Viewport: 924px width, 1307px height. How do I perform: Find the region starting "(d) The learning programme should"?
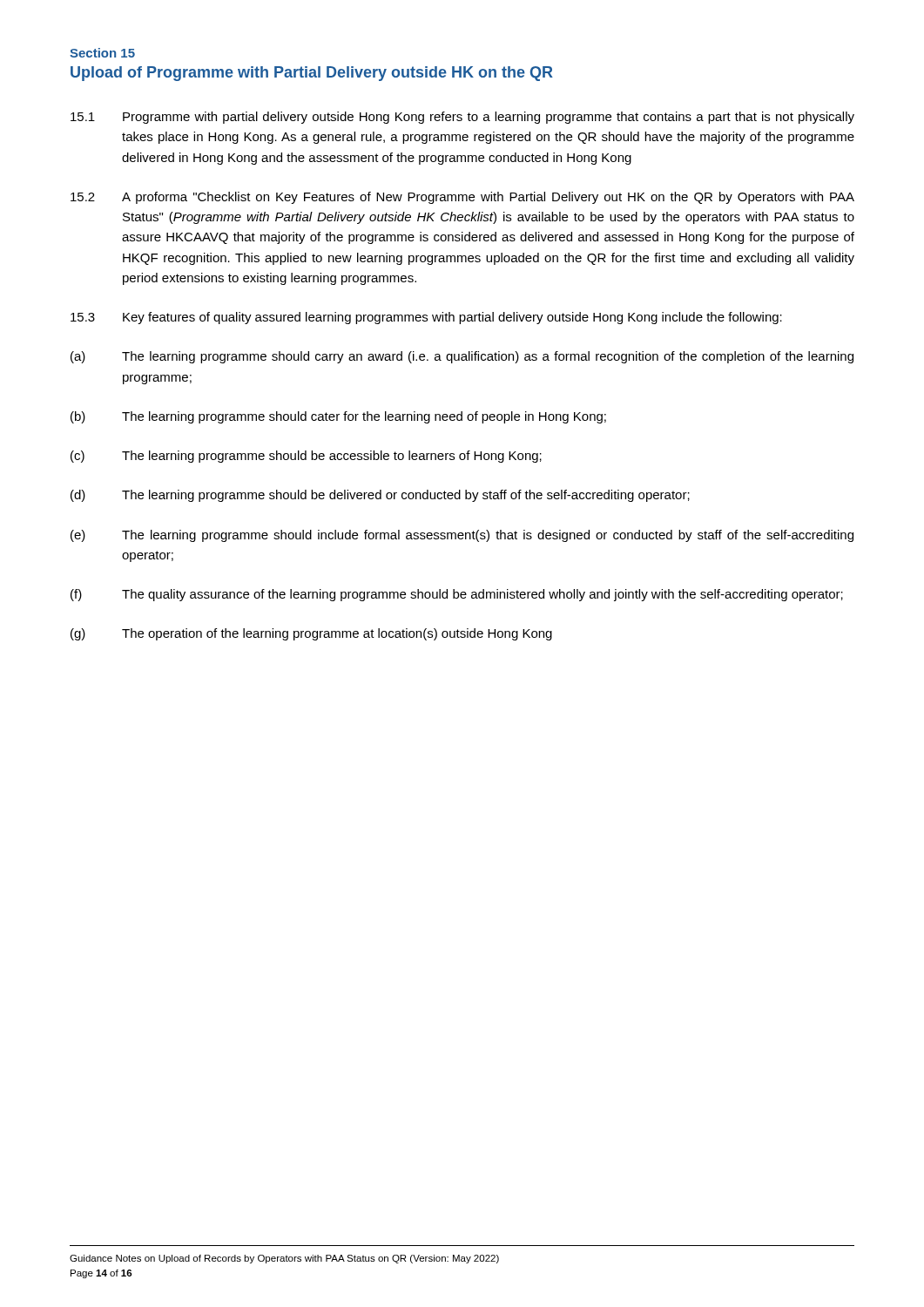tap(462, 495)
